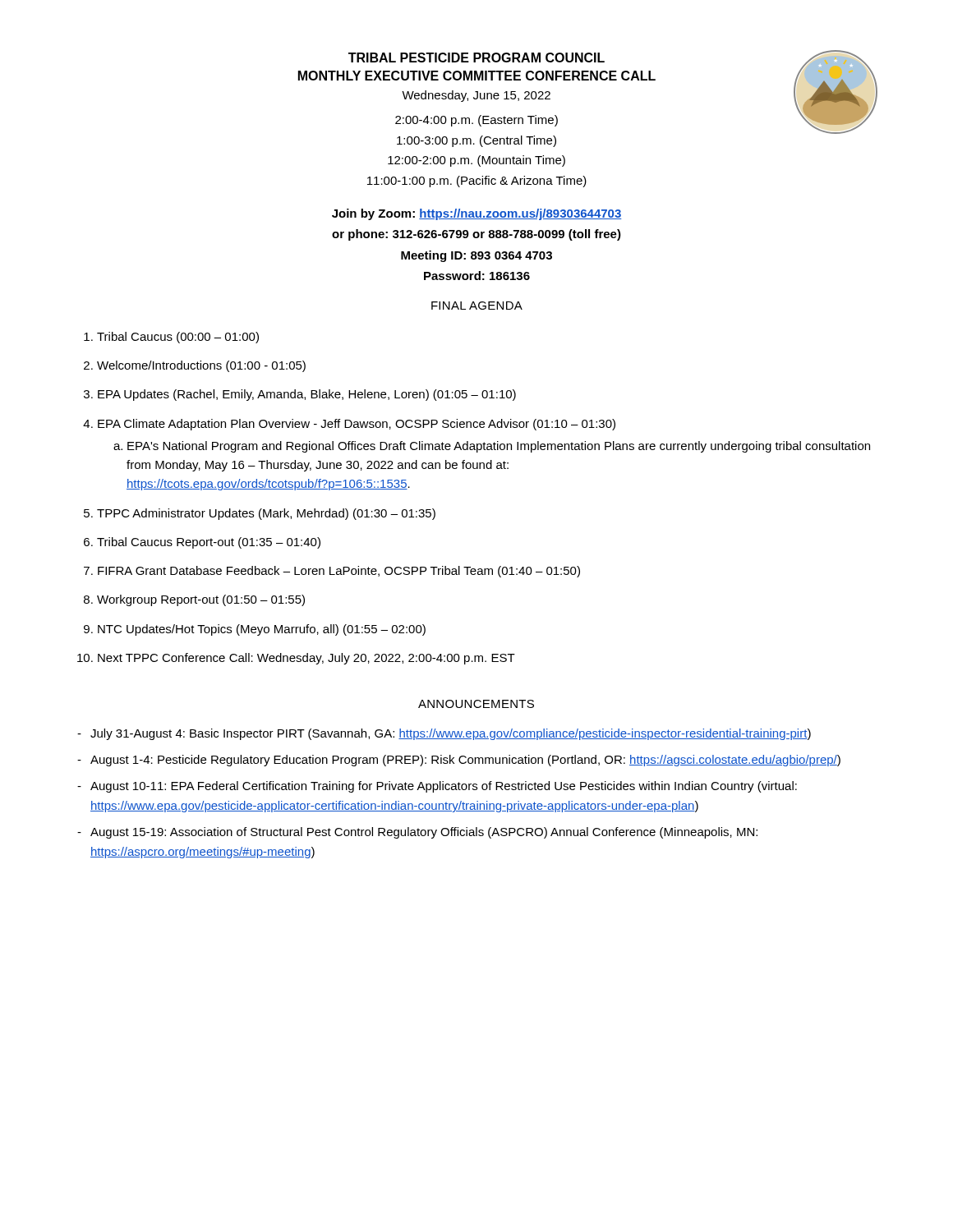Point to the block beginning "Next TPPC Conference"

pyautogui.click(x=476, y=657)
